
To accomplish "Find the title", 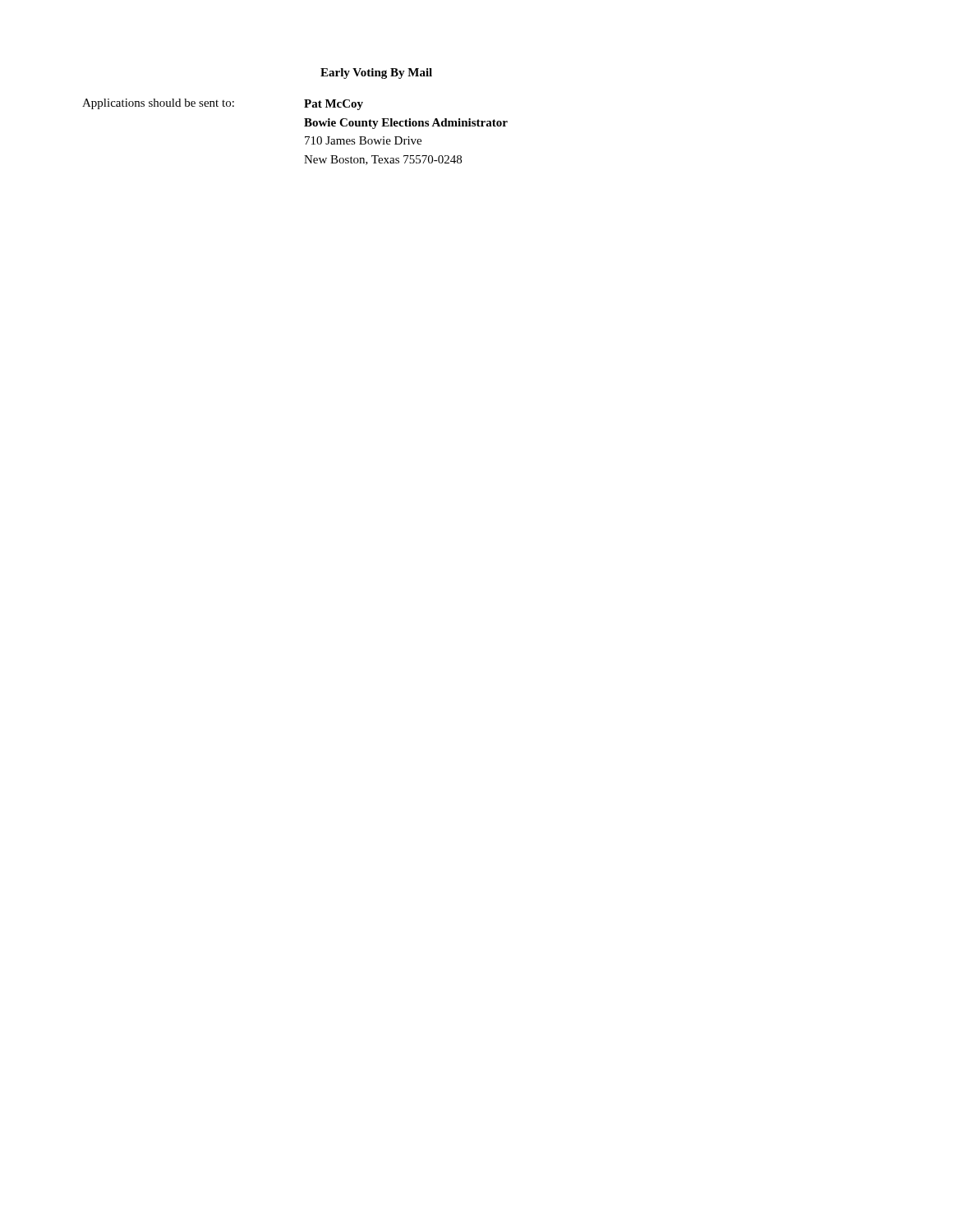I will pos(376,72).
